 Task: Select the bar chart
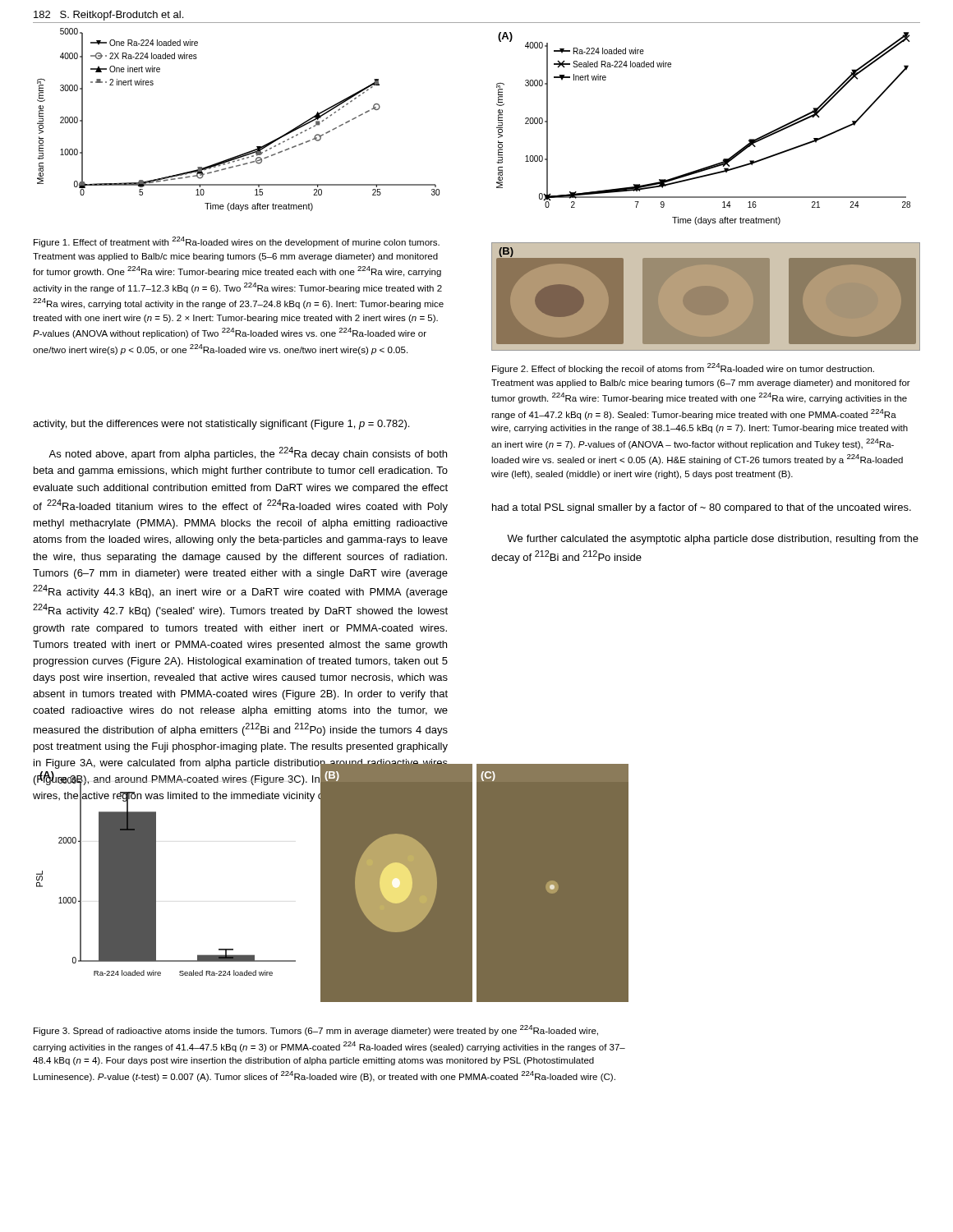tap(173, 883)
